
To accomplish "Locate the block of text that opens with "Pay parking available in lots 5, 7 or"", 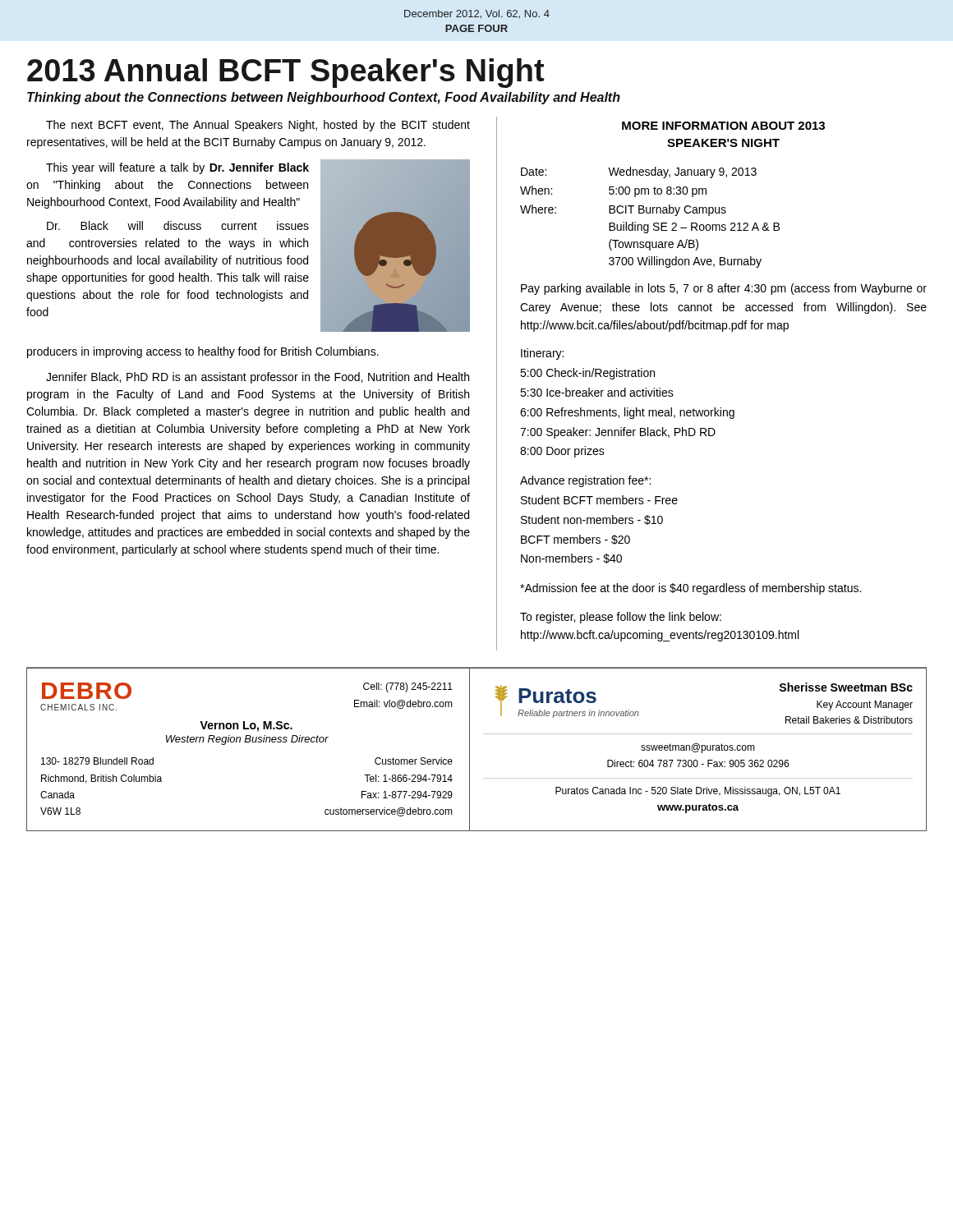I will click(723, 307).
